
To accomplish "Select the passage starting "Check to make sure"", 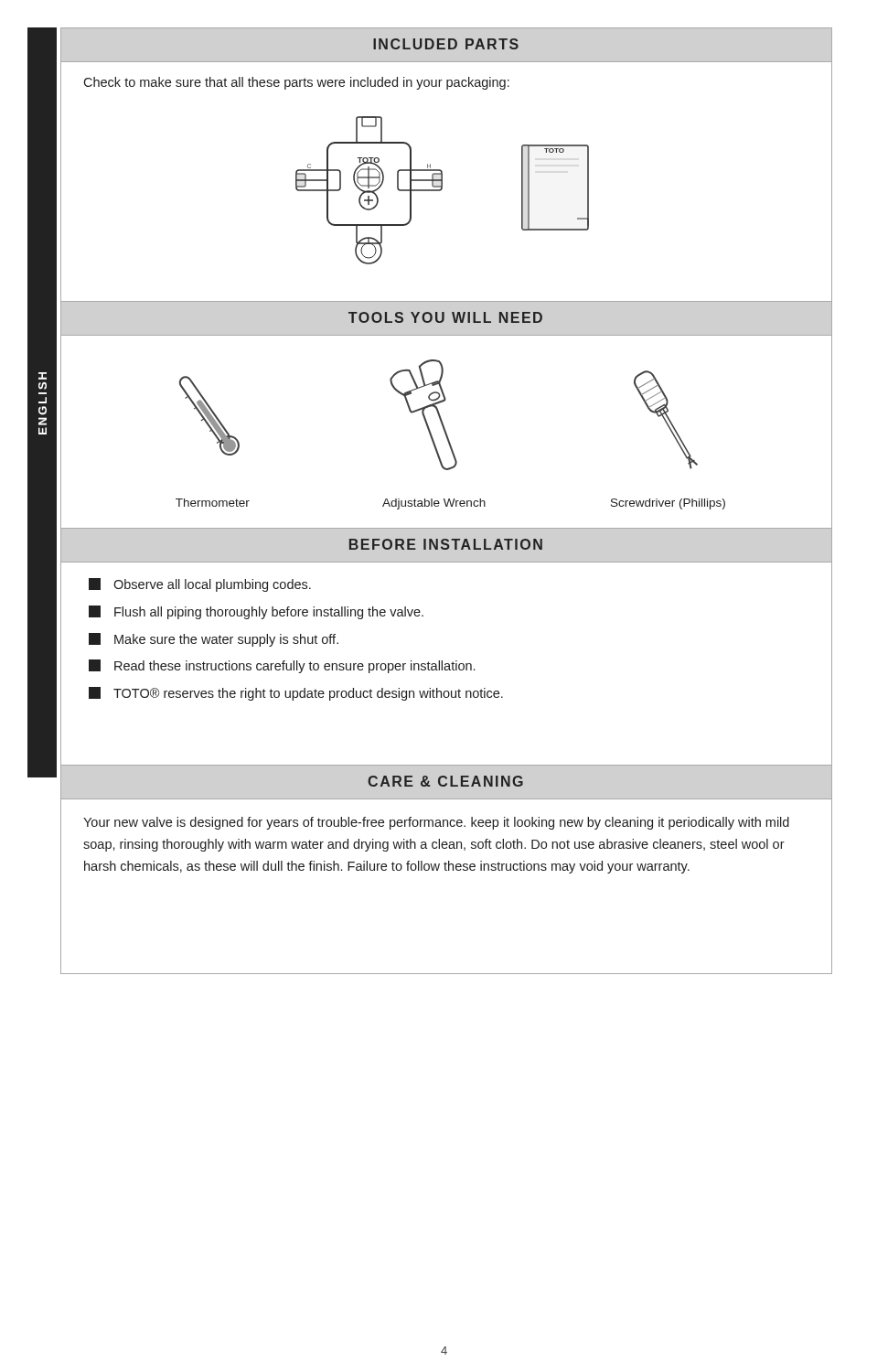I will click(x=297, y=82).
